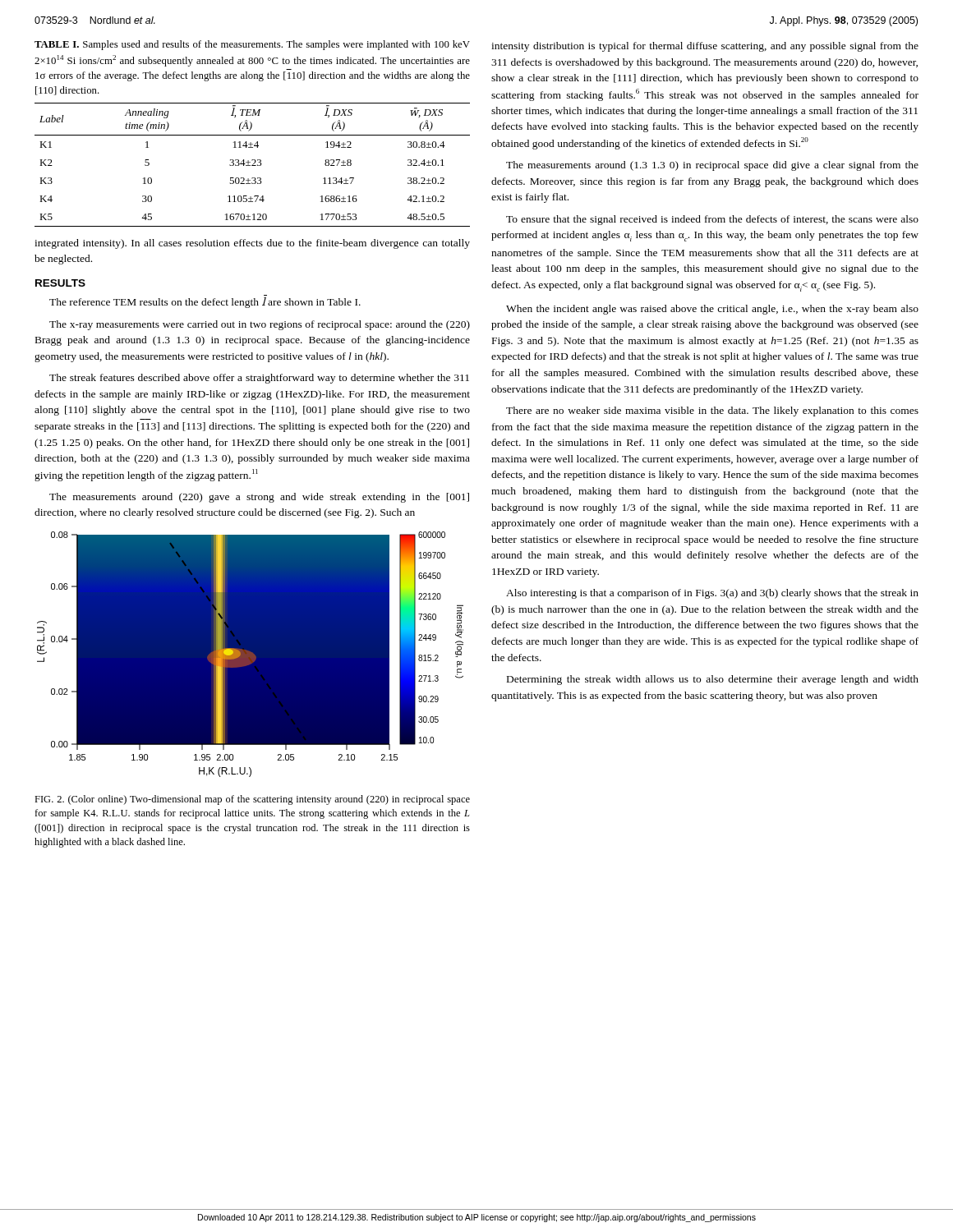The height and width of the screenshot is (1232, 953).
Task: Click the passage that begins "When the incident angle was raised above"
Action: (x=705, y=348)
